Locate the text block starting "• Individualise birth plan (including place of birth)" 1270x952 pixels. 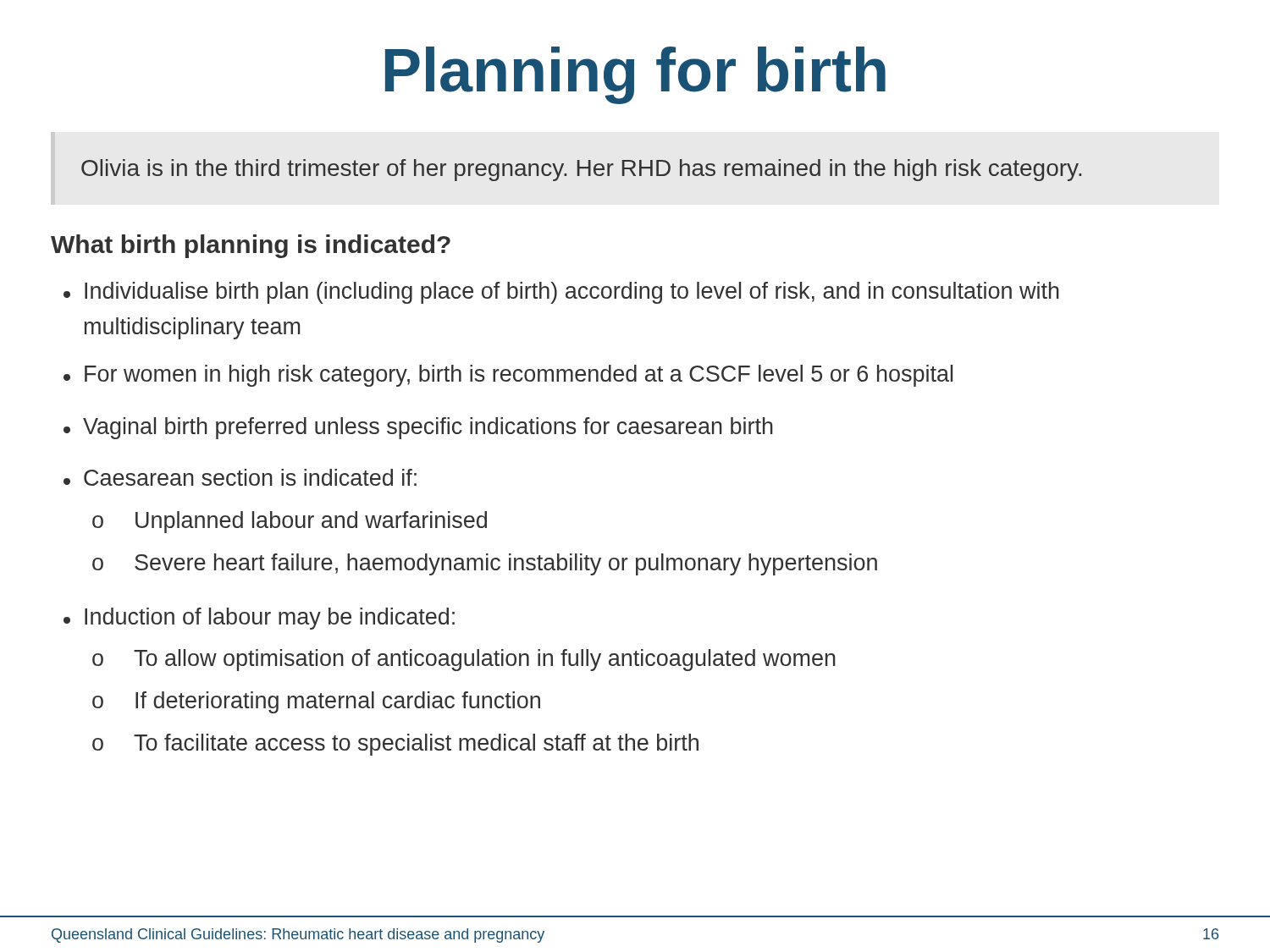point(635,310)
